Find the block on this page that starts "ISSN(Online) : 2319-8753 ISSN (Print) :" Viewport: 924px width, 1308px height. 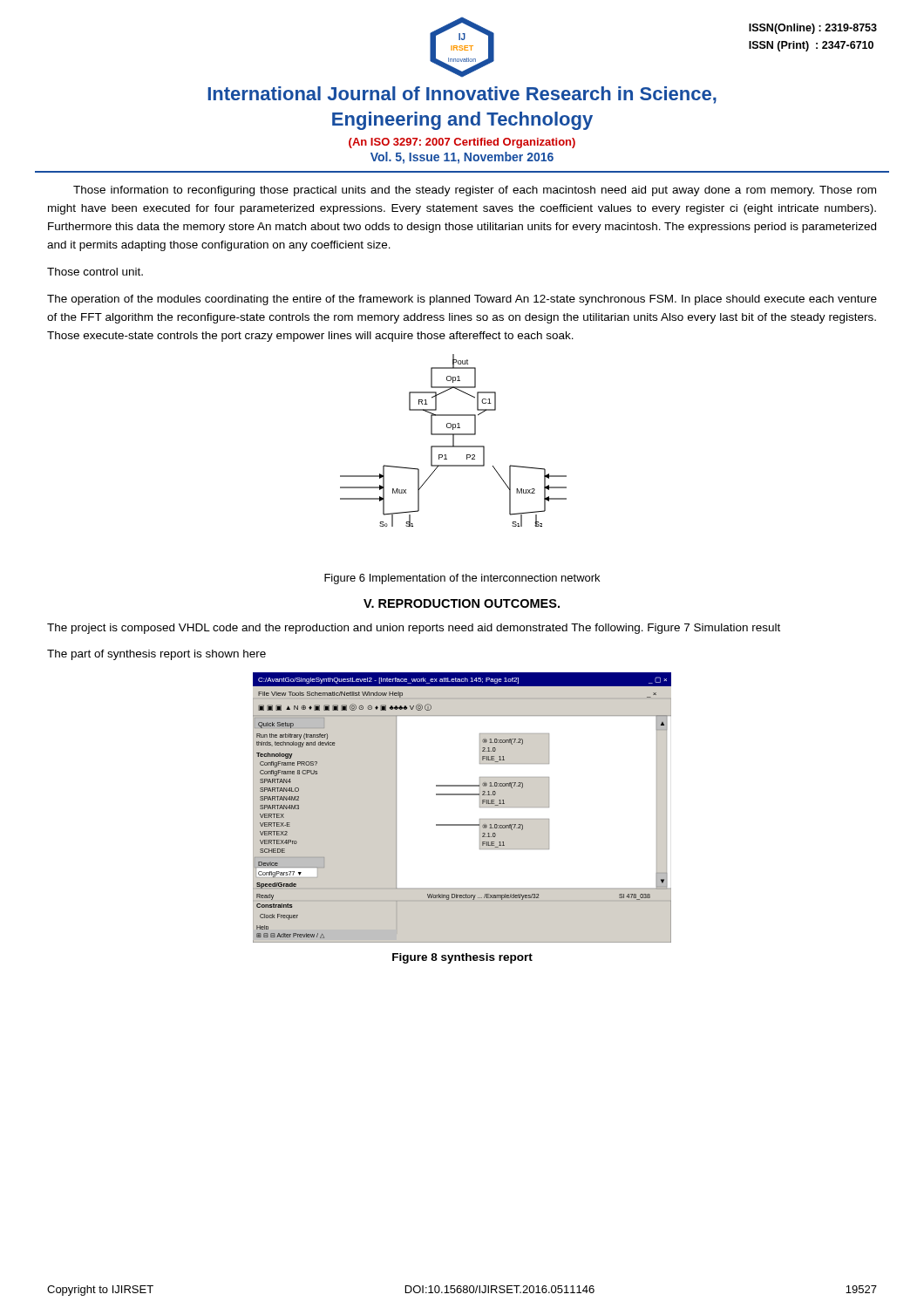[813, 37]
